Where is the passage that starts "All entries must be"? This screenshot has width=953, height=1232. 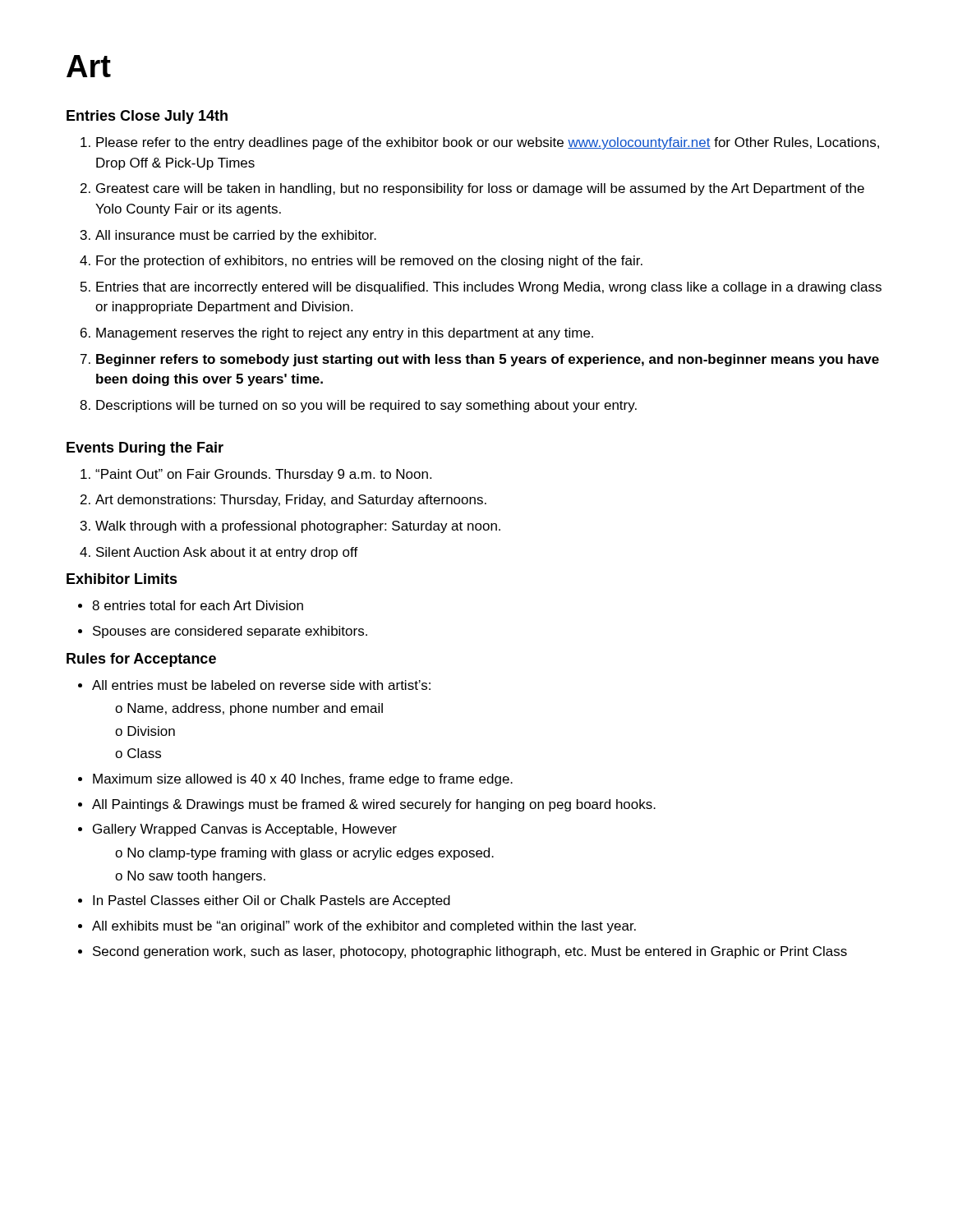pyautogui.click(x=261, y=685)
